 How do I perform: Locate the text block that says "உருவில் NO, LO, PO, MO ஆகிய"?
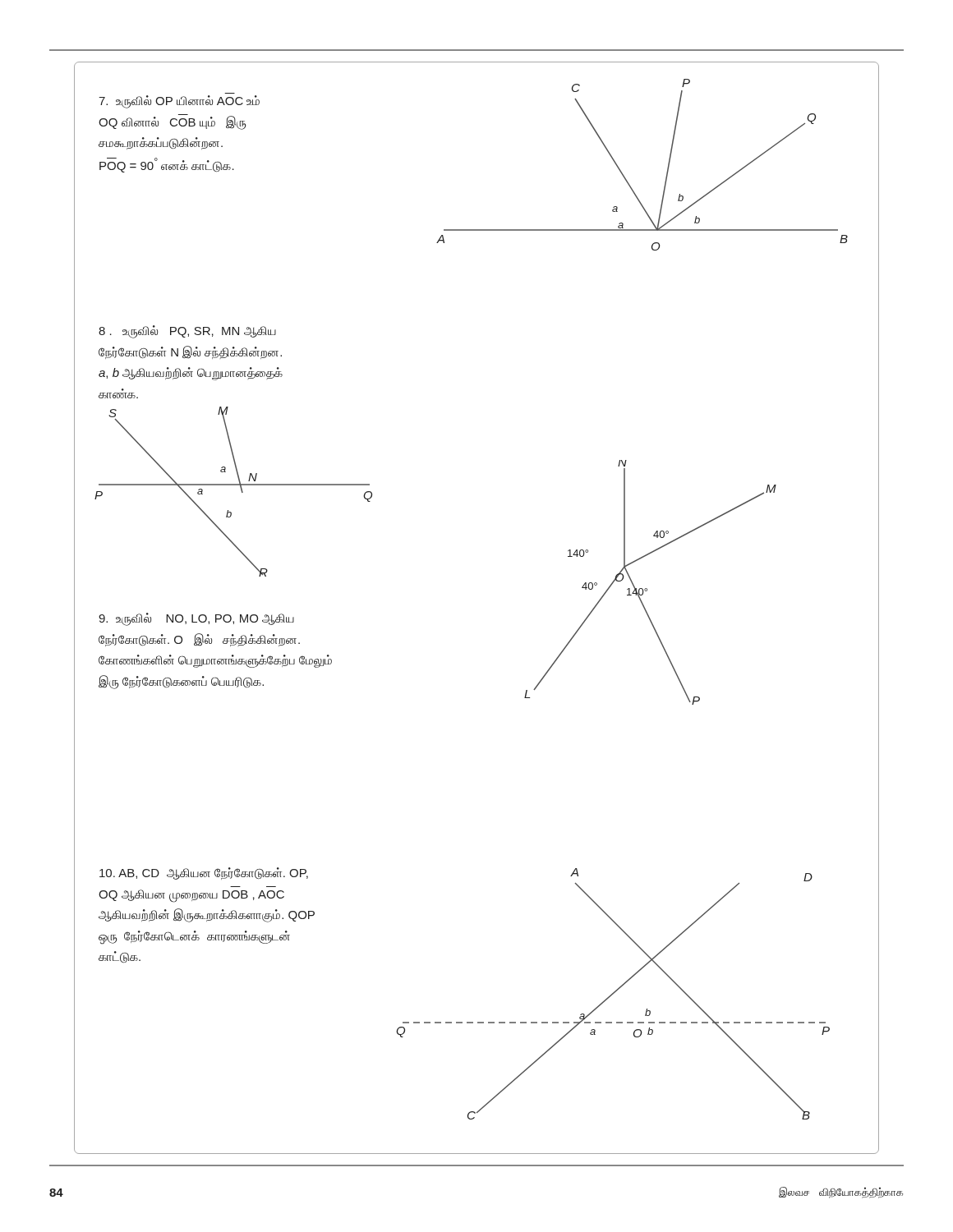[x=216, y=649]
